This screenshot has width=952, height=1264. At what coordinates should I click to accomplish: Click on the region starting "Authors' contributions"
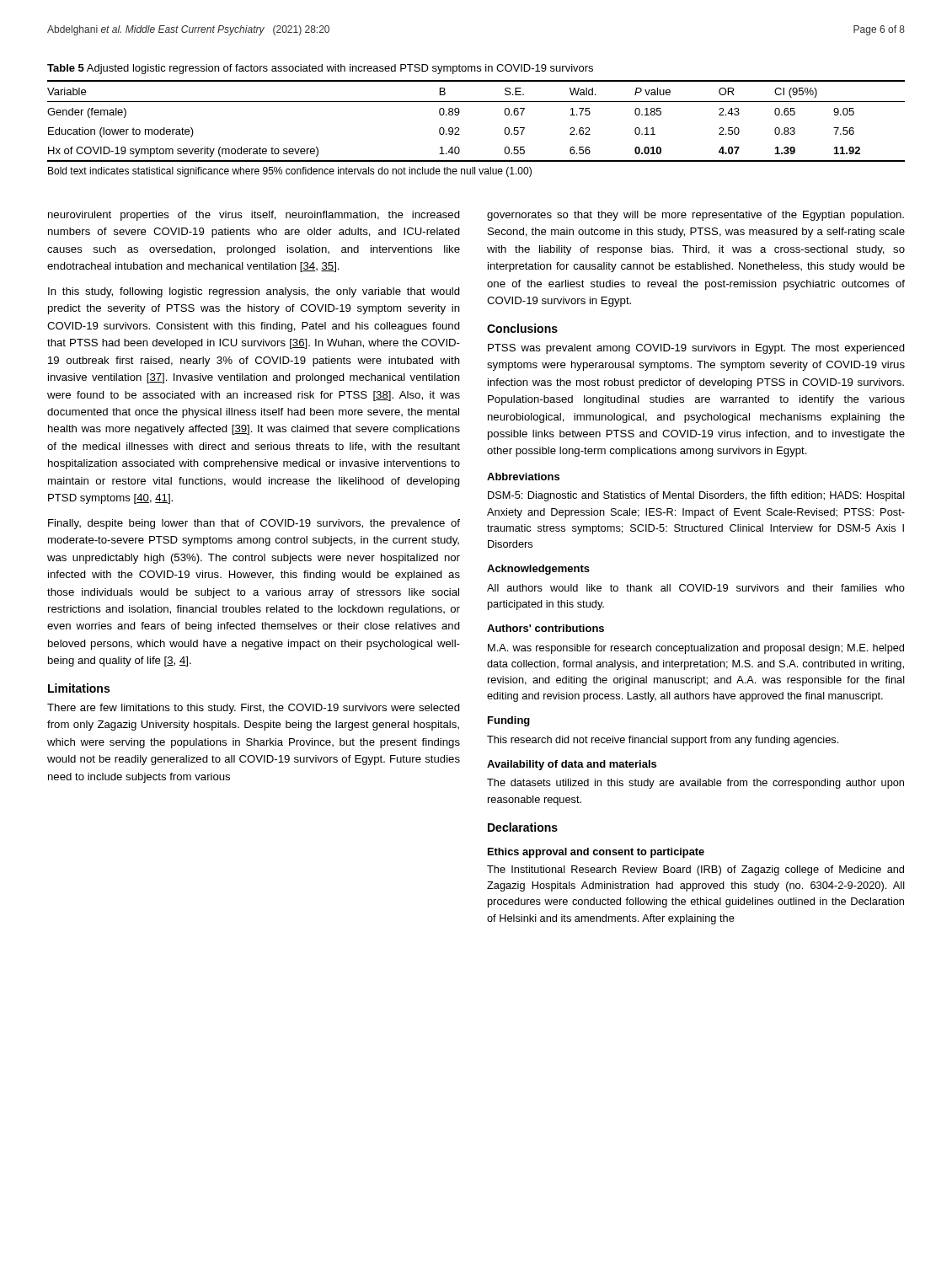click(546, 628)
